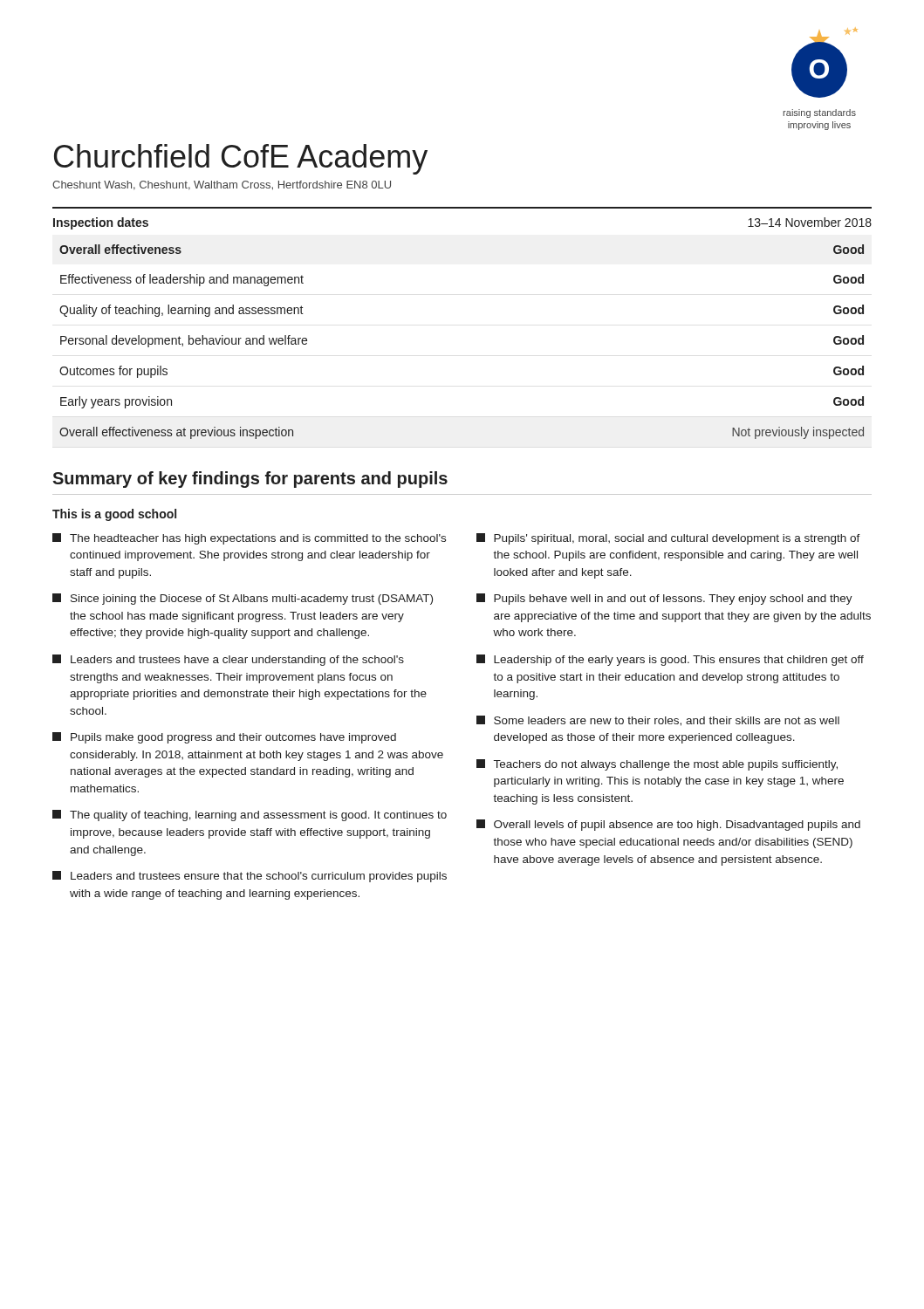Locate the passage starting "Teachers do not always challenge"

[674, 781]
